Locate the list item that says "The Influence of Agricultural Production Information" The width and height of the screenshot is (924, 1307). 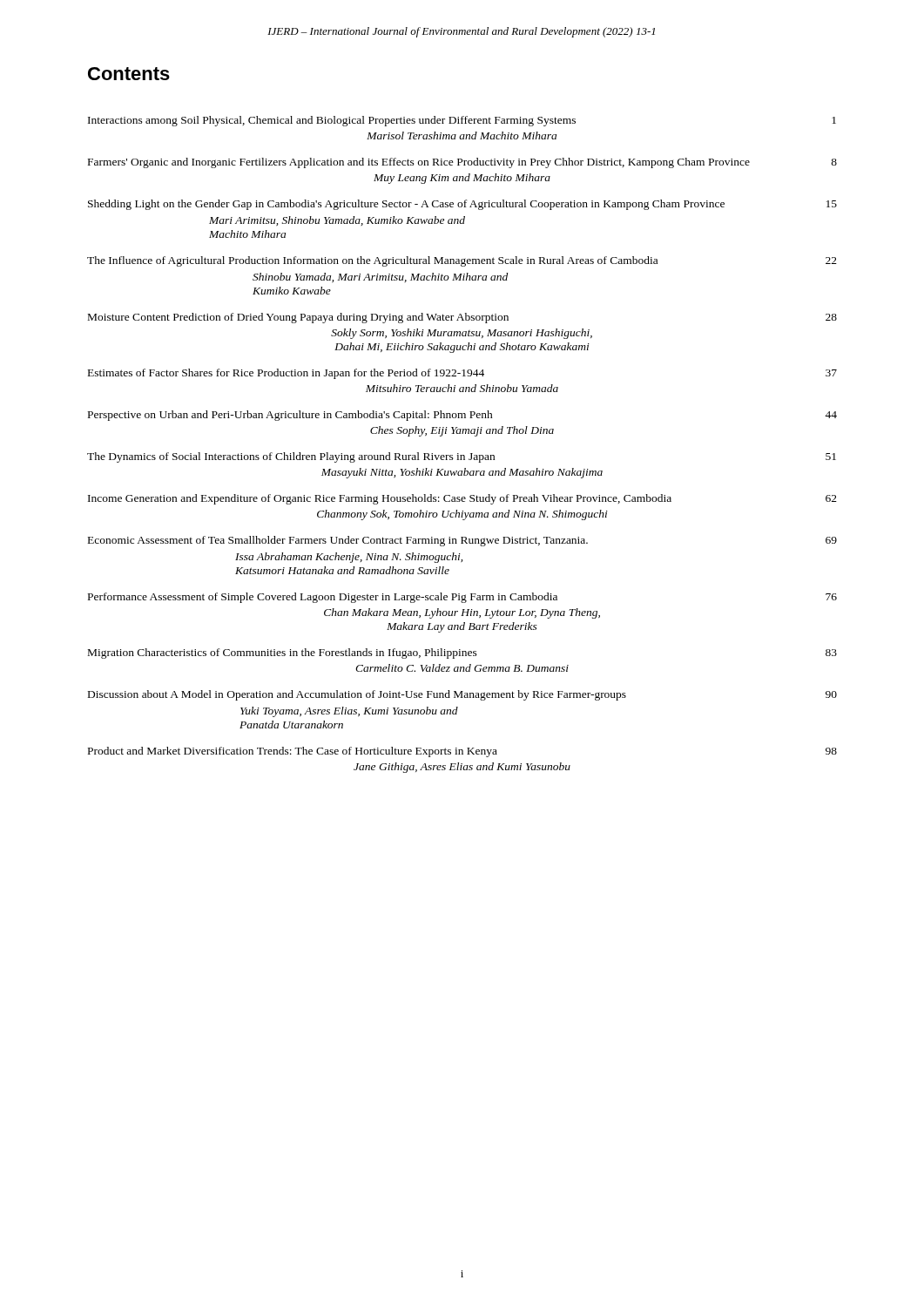pyautogui.click(x=462, y=276)
